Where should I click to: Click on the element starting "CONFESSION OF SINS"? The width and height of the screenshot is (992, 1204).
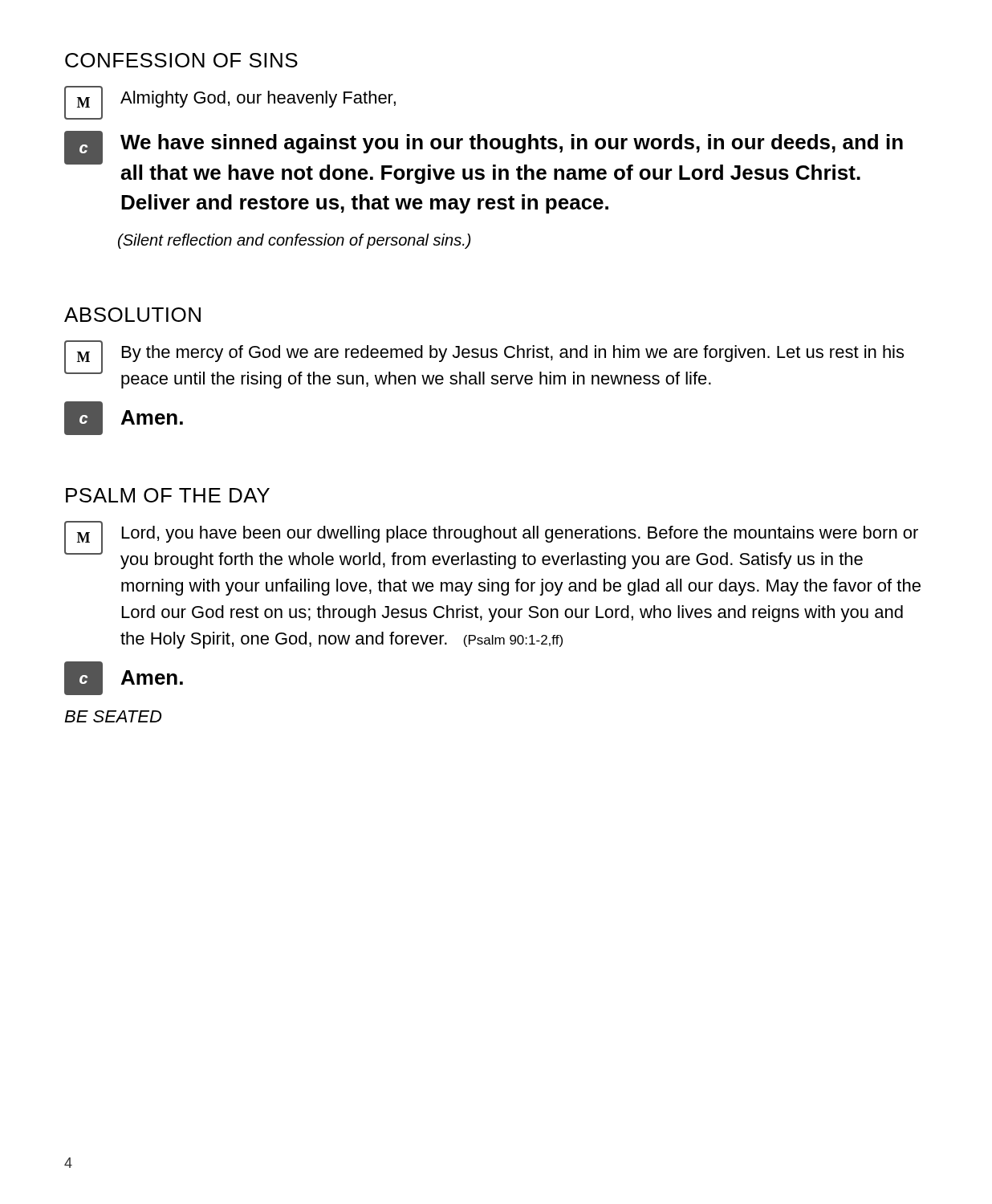tap(181, 61)
